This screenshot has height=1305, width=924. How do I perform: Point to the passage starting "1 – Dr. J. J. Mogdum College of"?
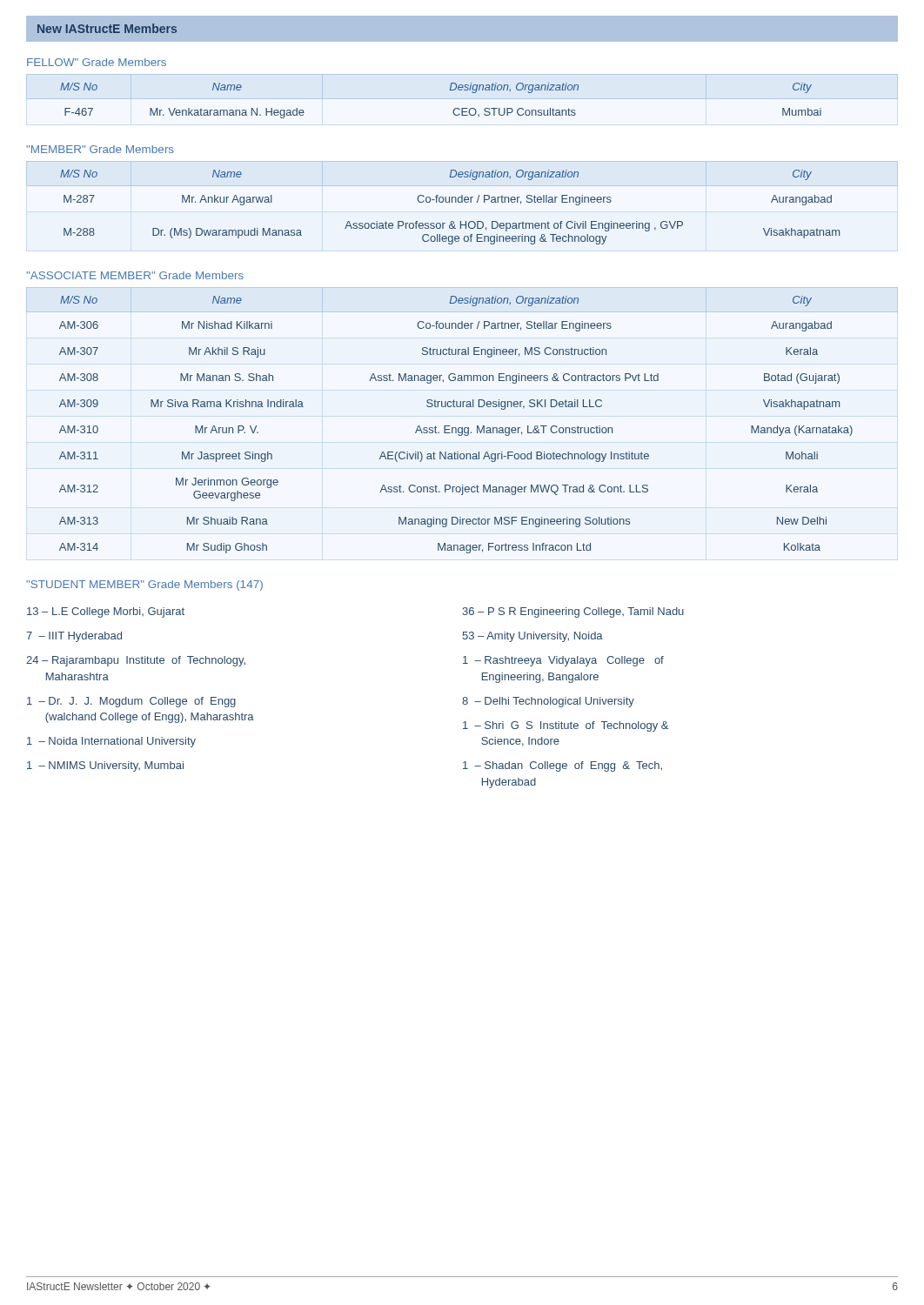pos(140,708)
